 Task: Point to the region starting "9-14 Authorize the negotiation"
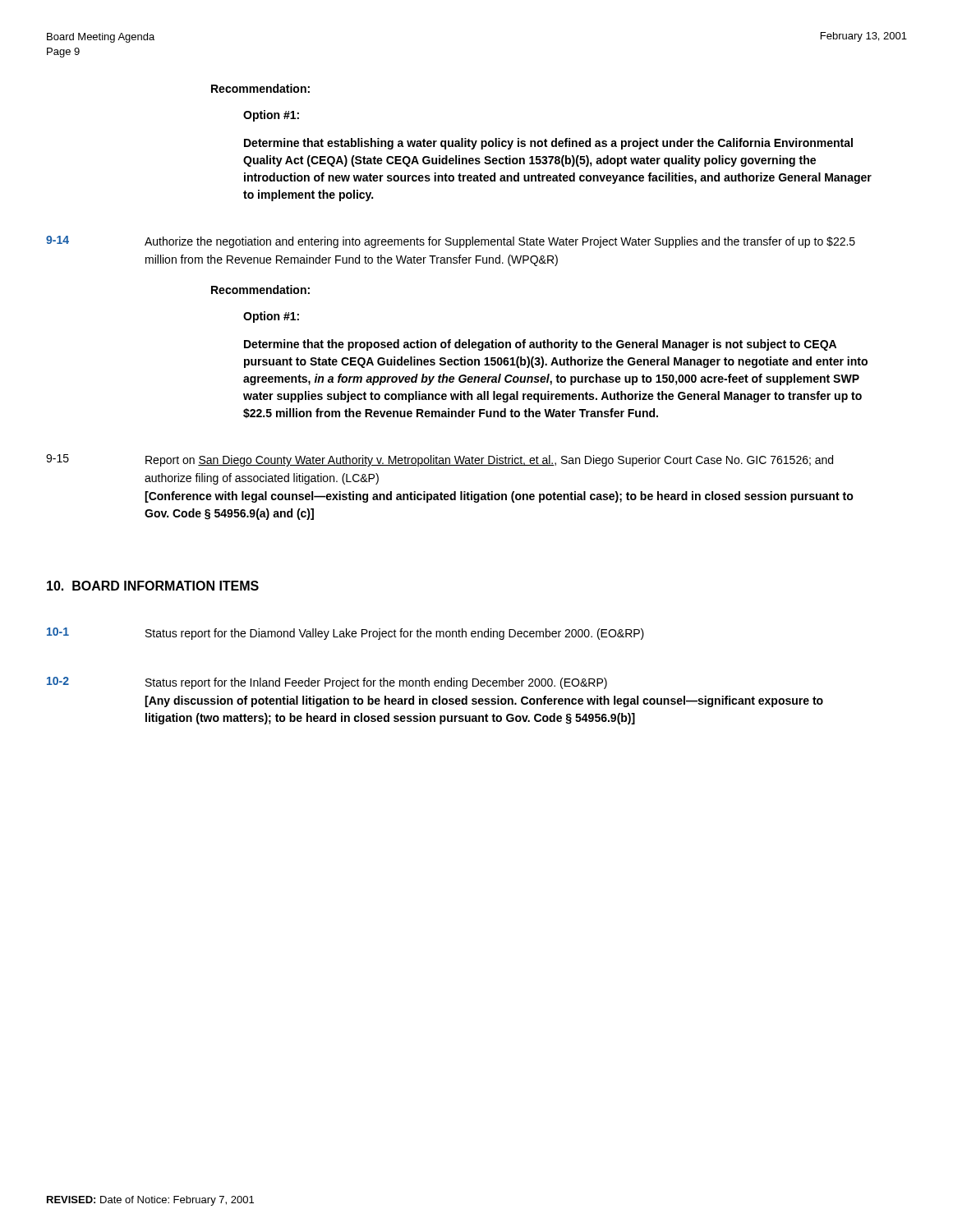460,251
